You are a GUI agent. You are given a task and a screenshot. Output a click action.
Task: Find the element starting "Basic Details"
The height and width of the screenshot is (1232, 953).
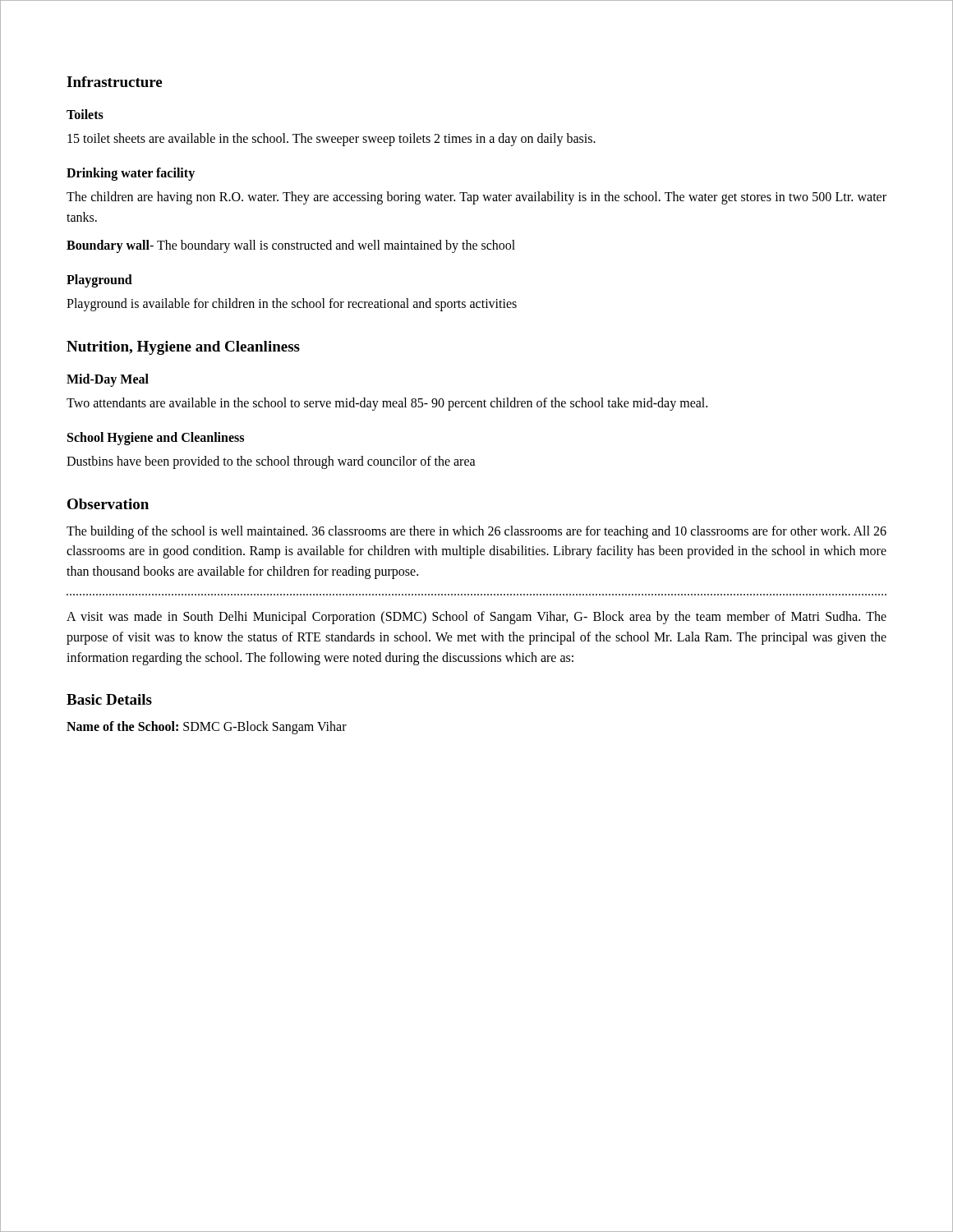[x=109, y=700]
